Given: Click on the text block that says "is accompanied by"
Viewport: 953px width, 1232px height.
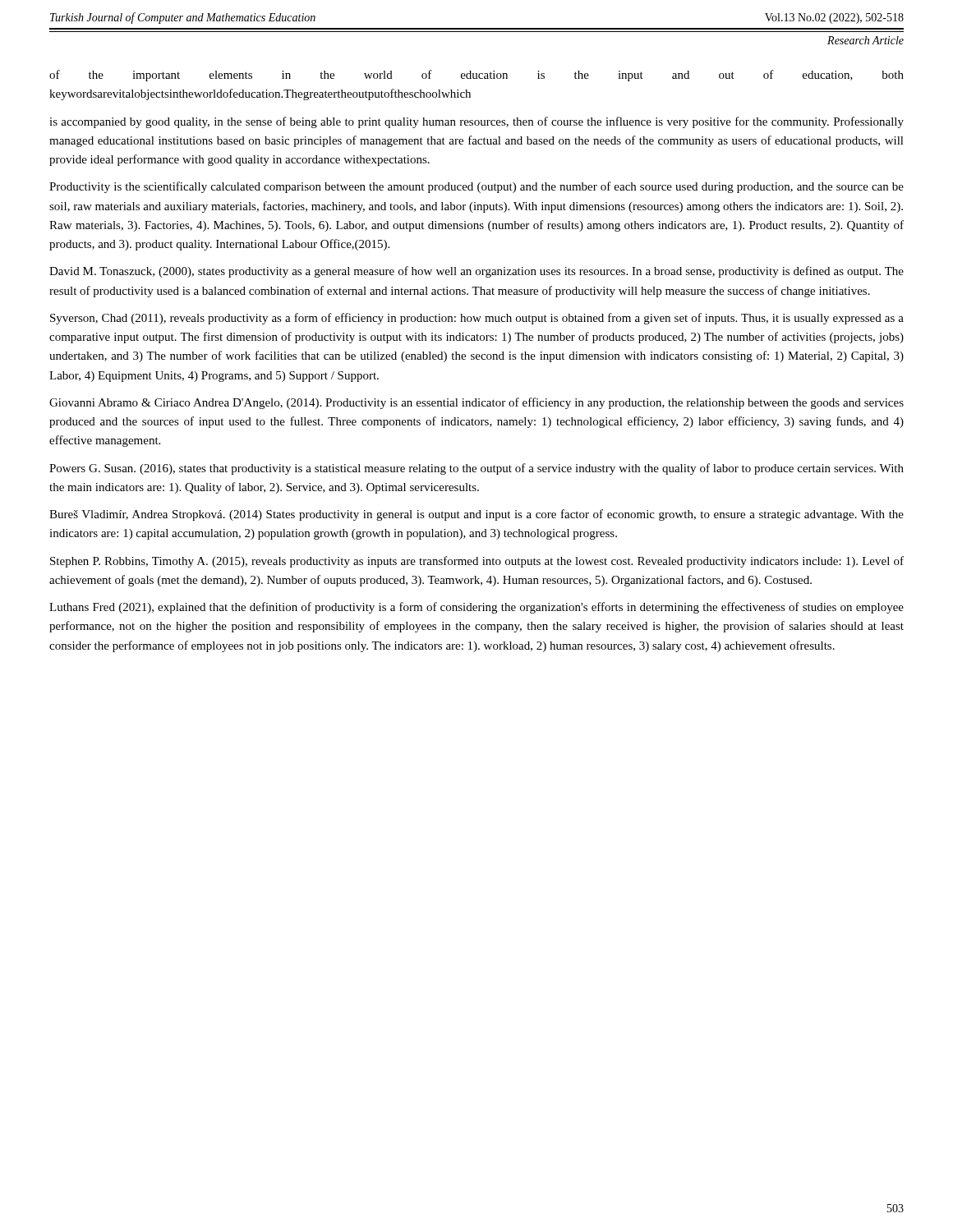Looking at the screenshot, I should (x=476, y=140).
